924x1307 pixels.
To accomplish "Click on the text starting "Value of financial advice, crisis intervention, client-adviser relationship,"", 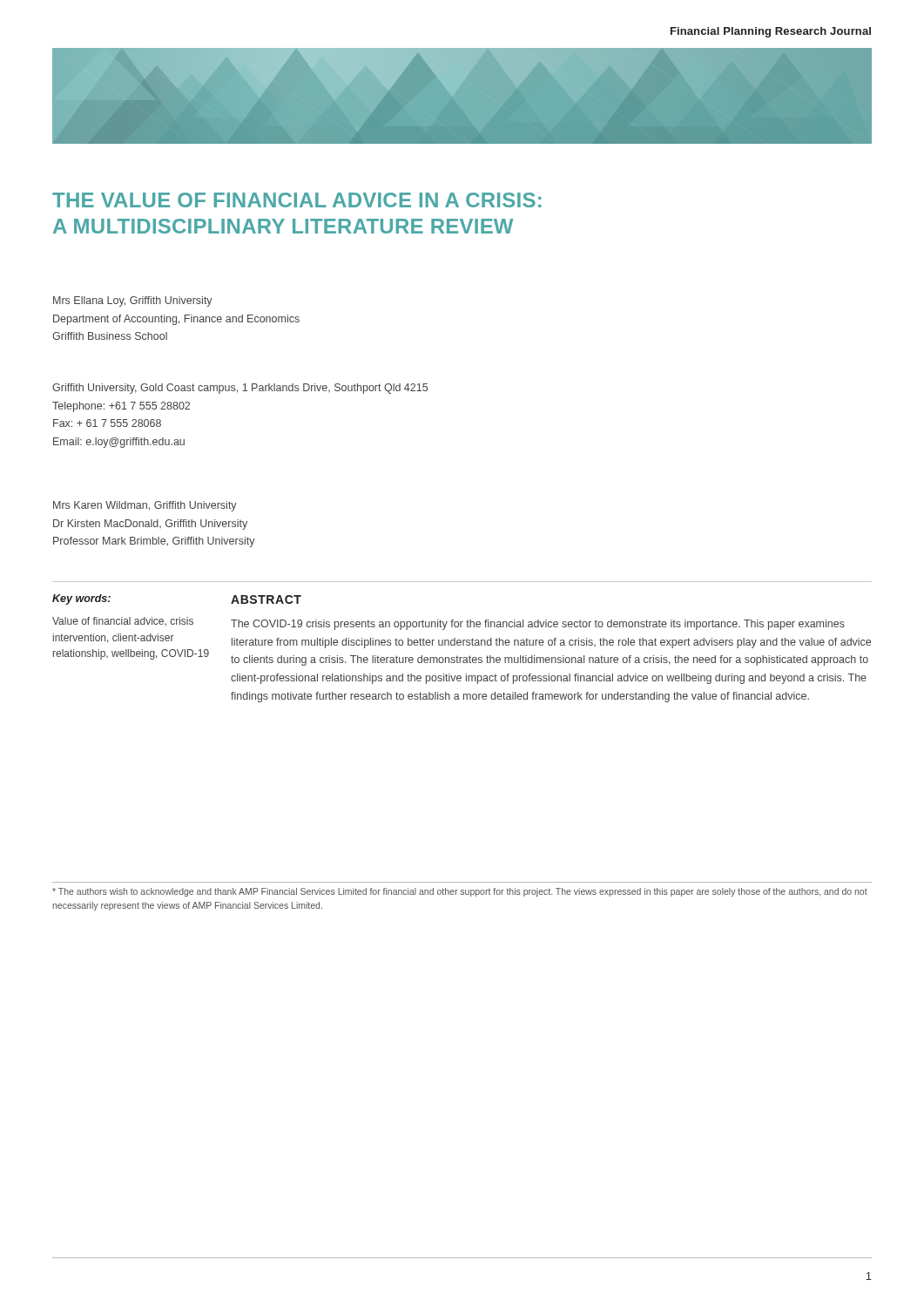I will [131, 637].
